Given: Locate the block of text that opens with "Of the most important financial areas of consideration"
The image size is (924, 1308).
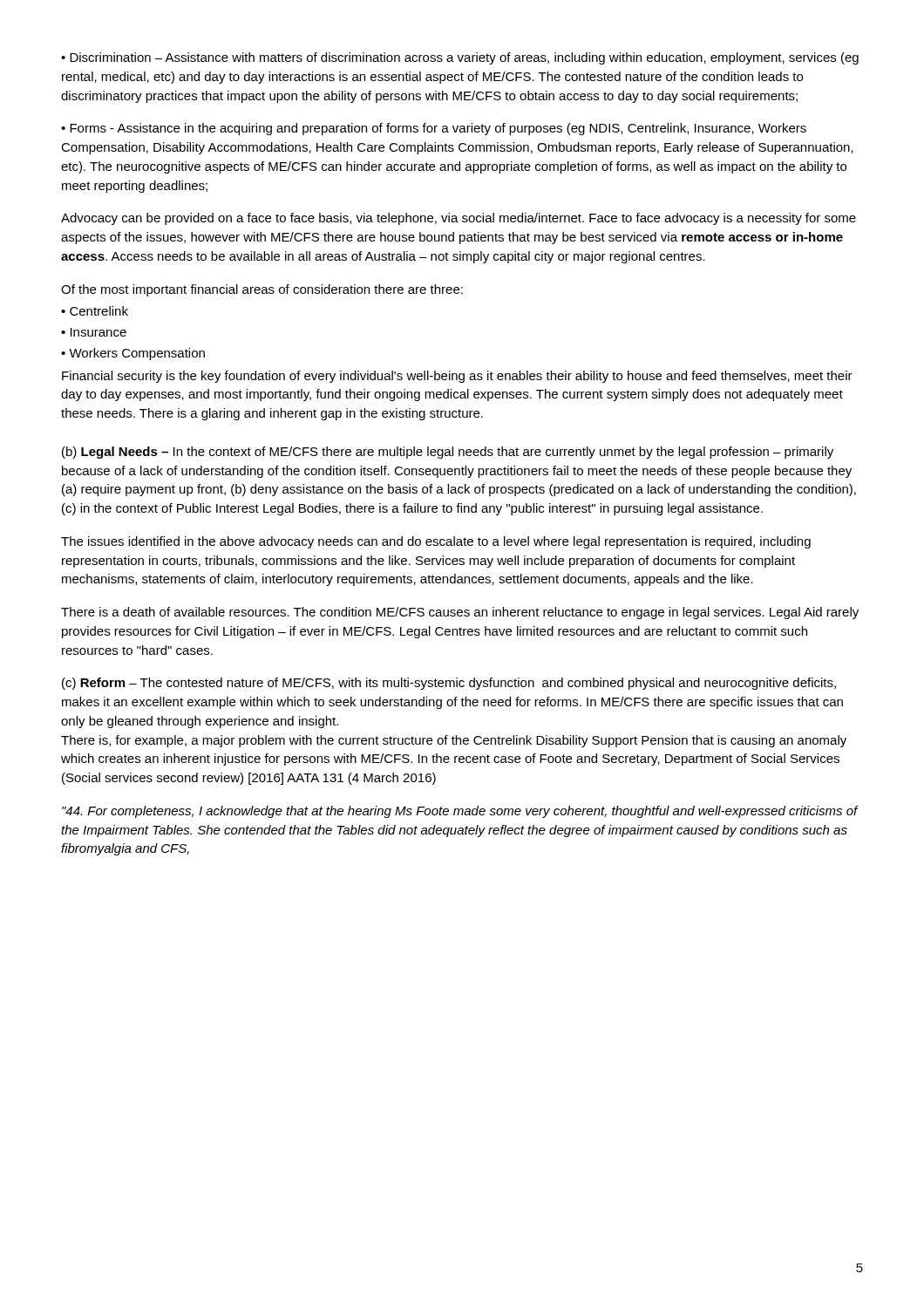Looking at the screenshot, I should 262,289.
